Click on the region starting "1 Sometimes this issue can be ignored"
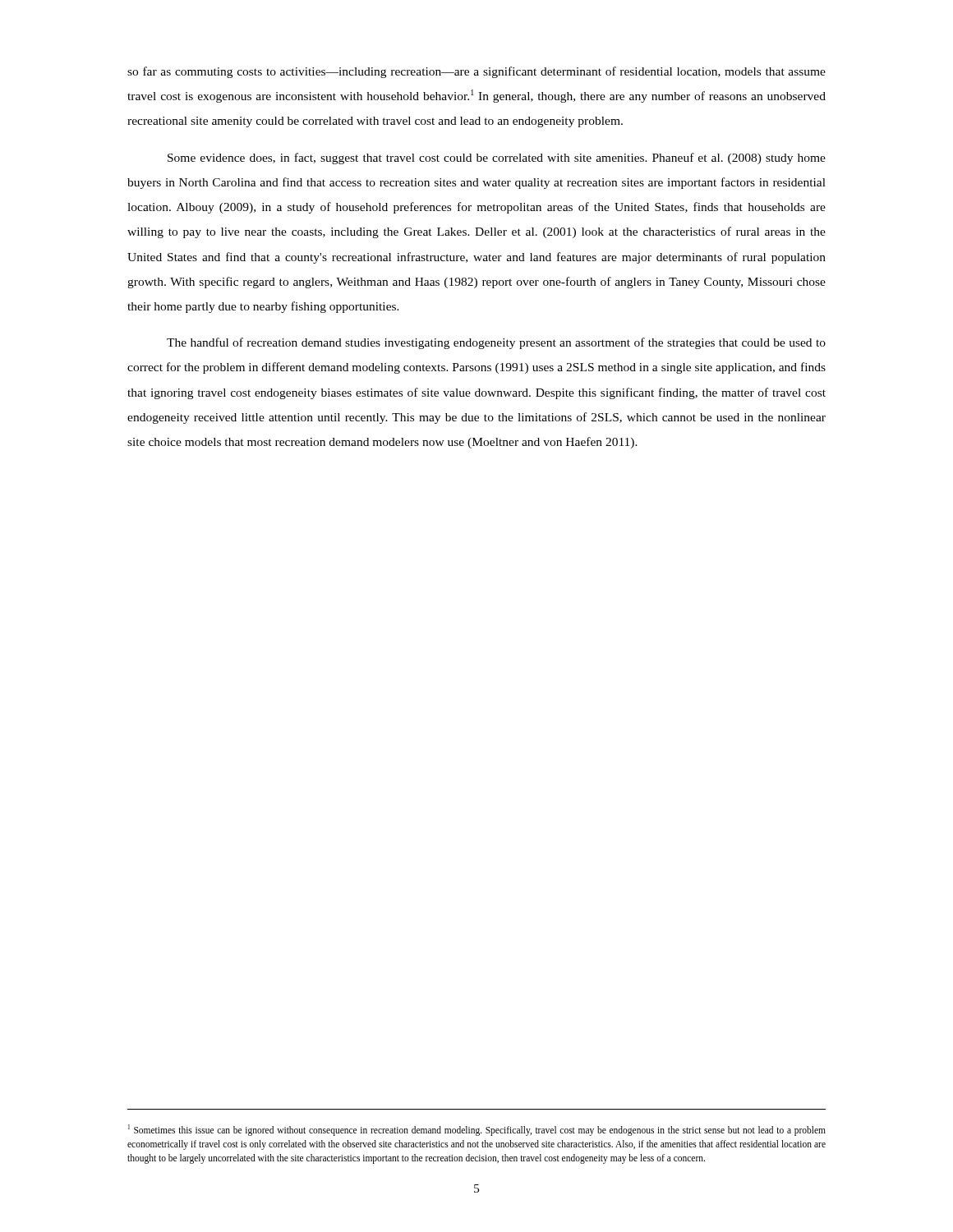Image resolution: width=953 pixels, height=1232 pixels. [476, 1145]
